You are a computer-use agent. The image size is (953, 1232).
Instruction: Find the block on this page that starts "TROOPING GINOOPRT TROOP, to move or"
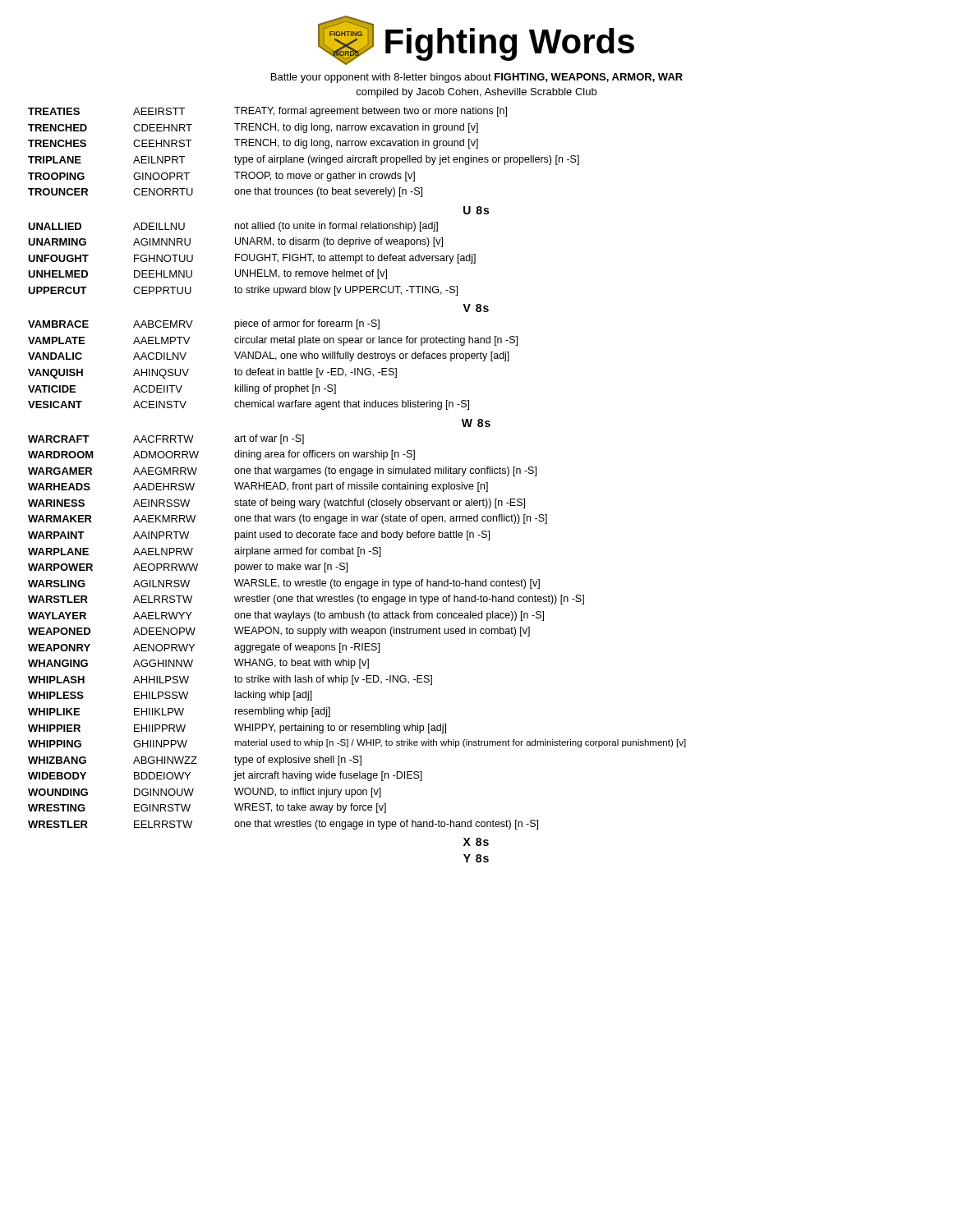click(x=53, y=178)
